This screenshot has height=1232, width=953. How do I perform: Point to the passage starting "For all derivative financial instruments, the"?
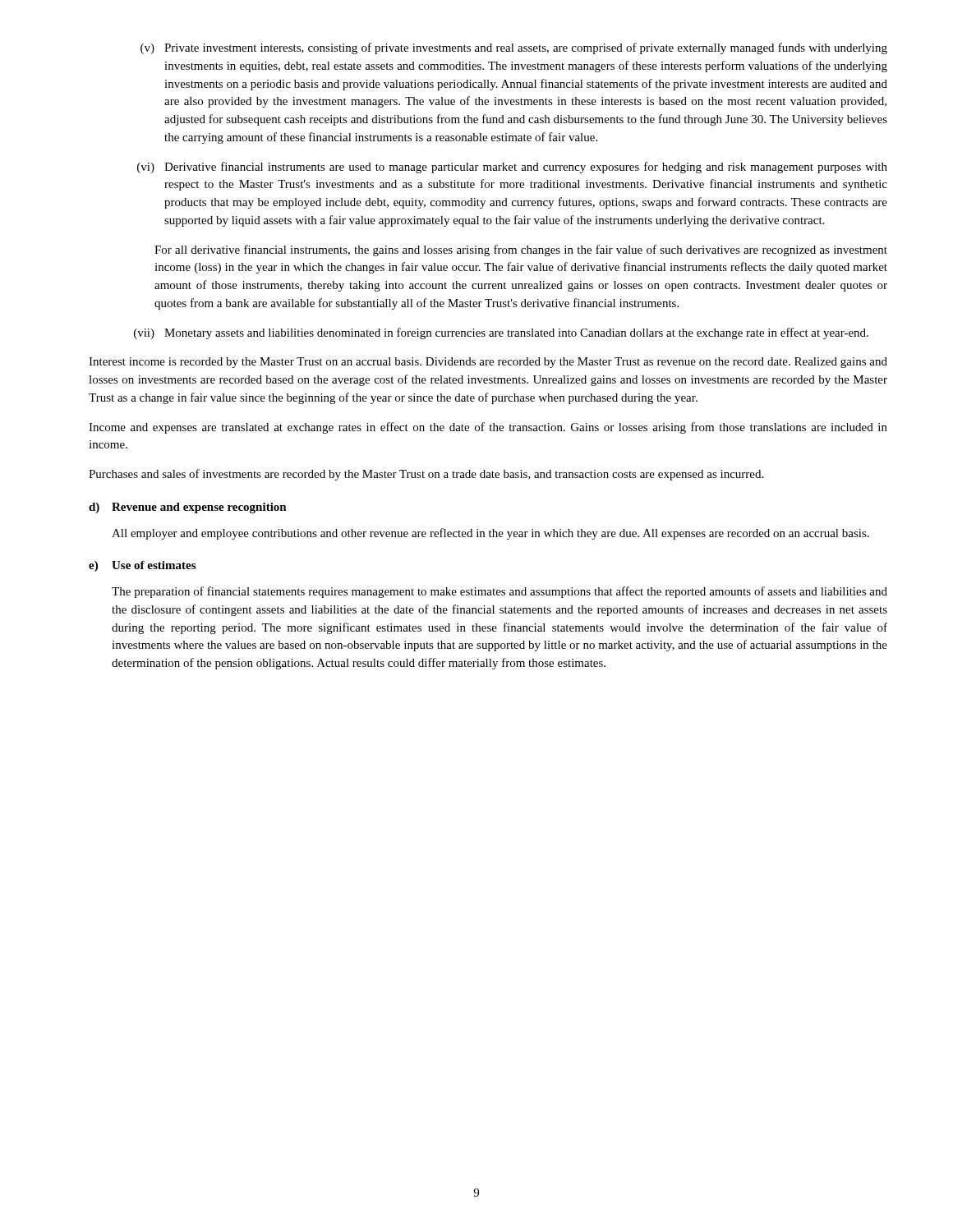point(521,276)
